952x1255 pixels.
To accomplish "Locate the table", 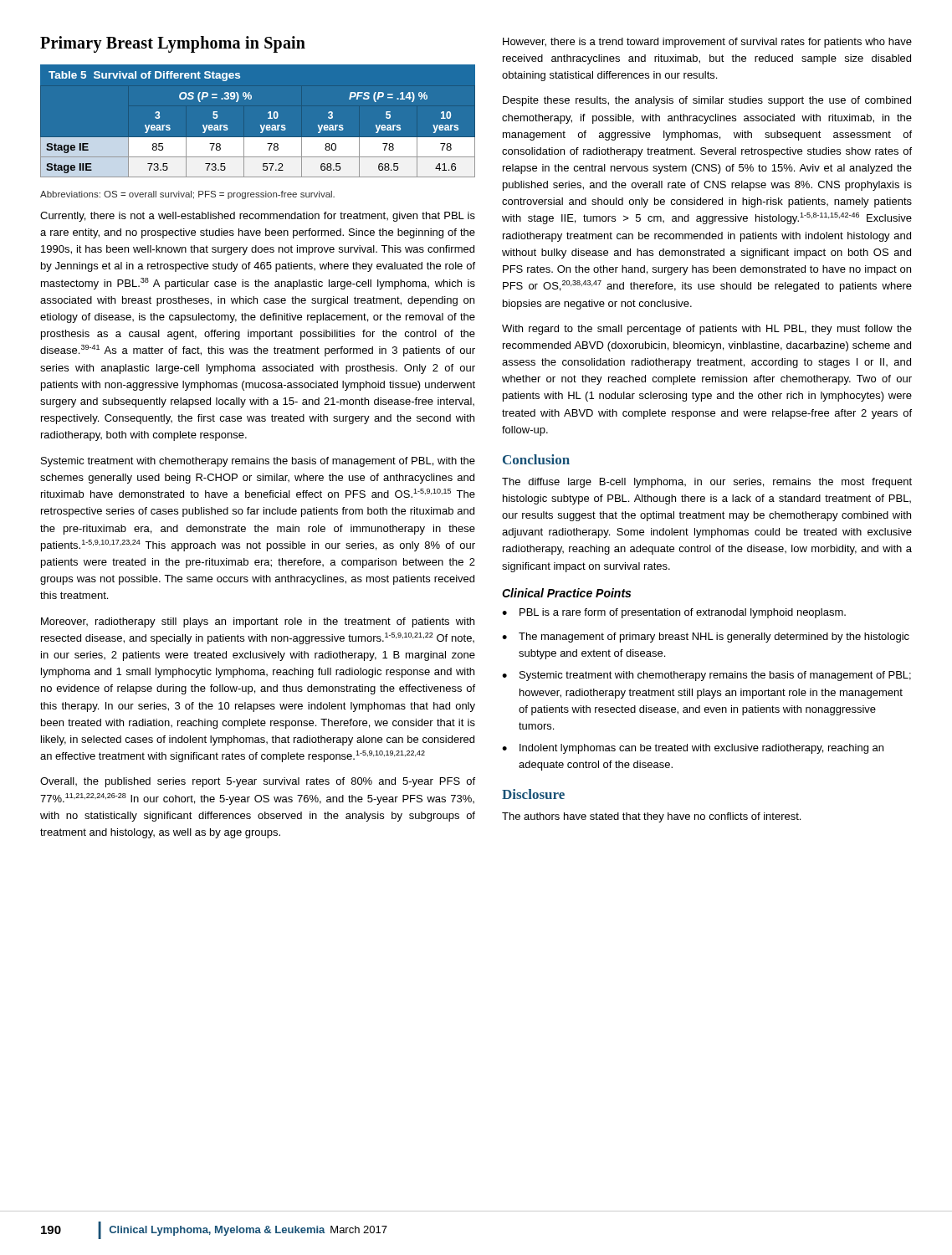I will 258,121.
